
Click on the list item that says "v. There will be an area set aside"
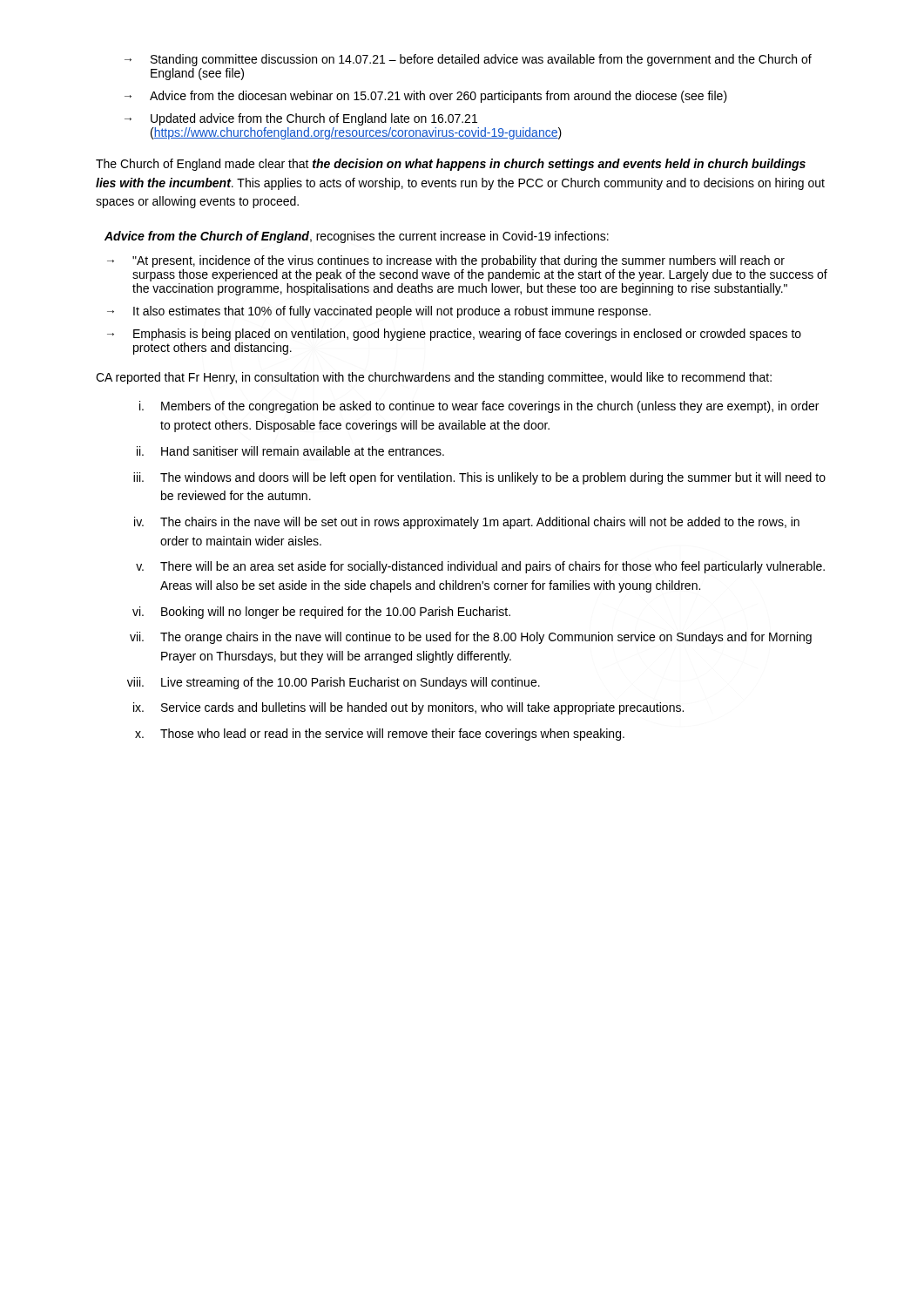click(x=462, y=577)
